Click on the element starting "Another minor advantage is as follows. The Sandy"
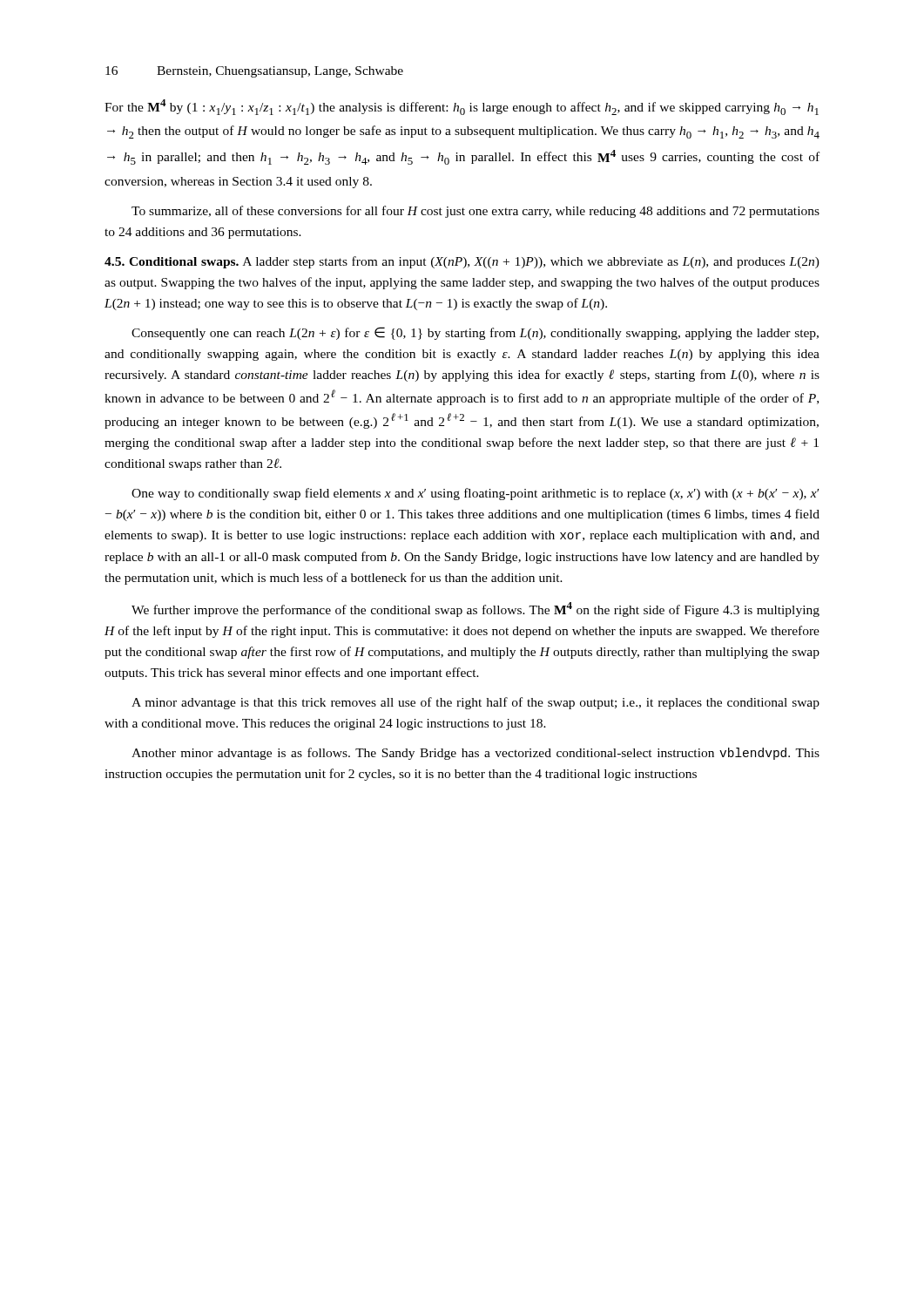 pos(462,763)
